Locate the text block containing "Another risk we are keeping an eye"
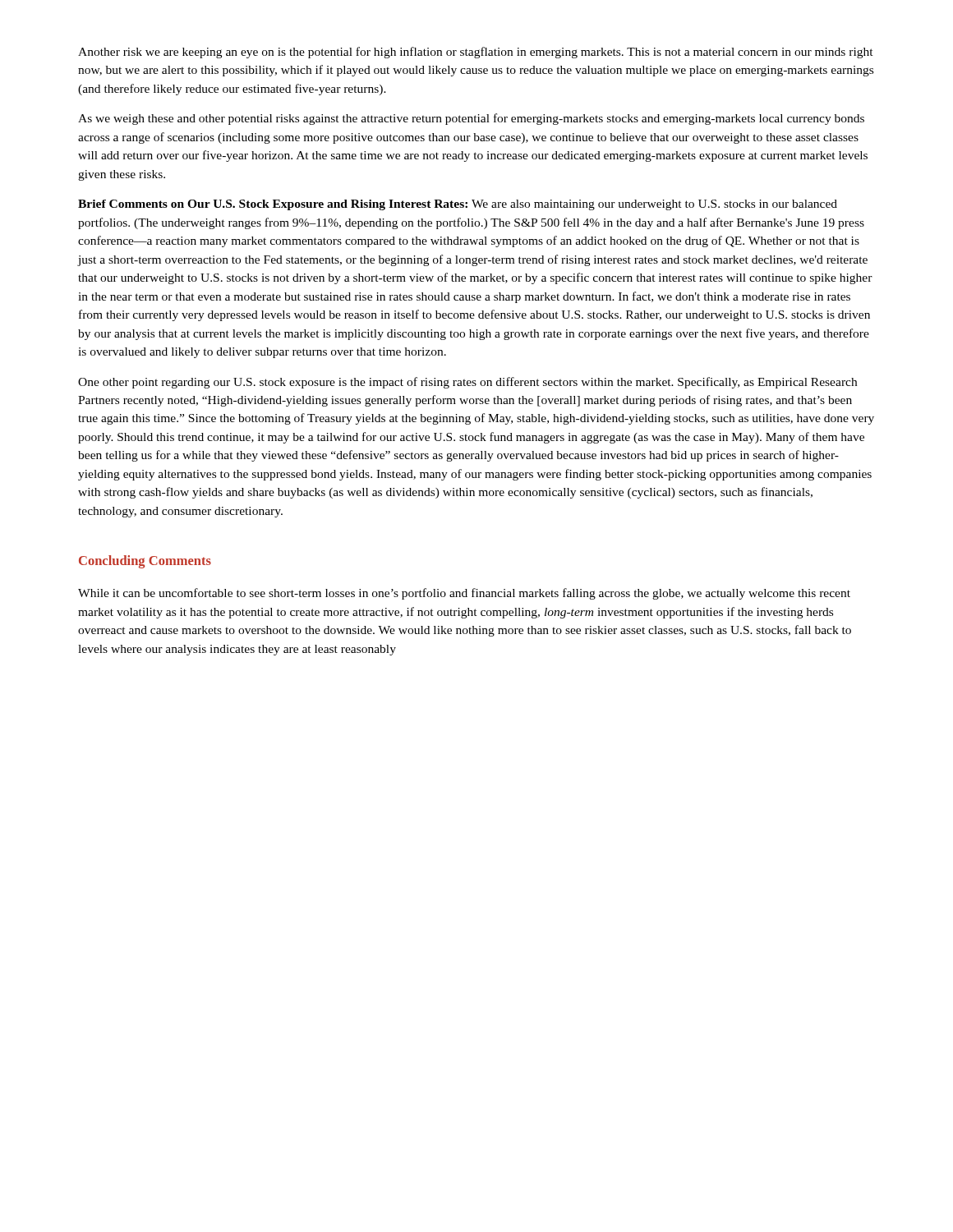The image size is (953, 1232). pyautogui.click(x=476, y=70)
